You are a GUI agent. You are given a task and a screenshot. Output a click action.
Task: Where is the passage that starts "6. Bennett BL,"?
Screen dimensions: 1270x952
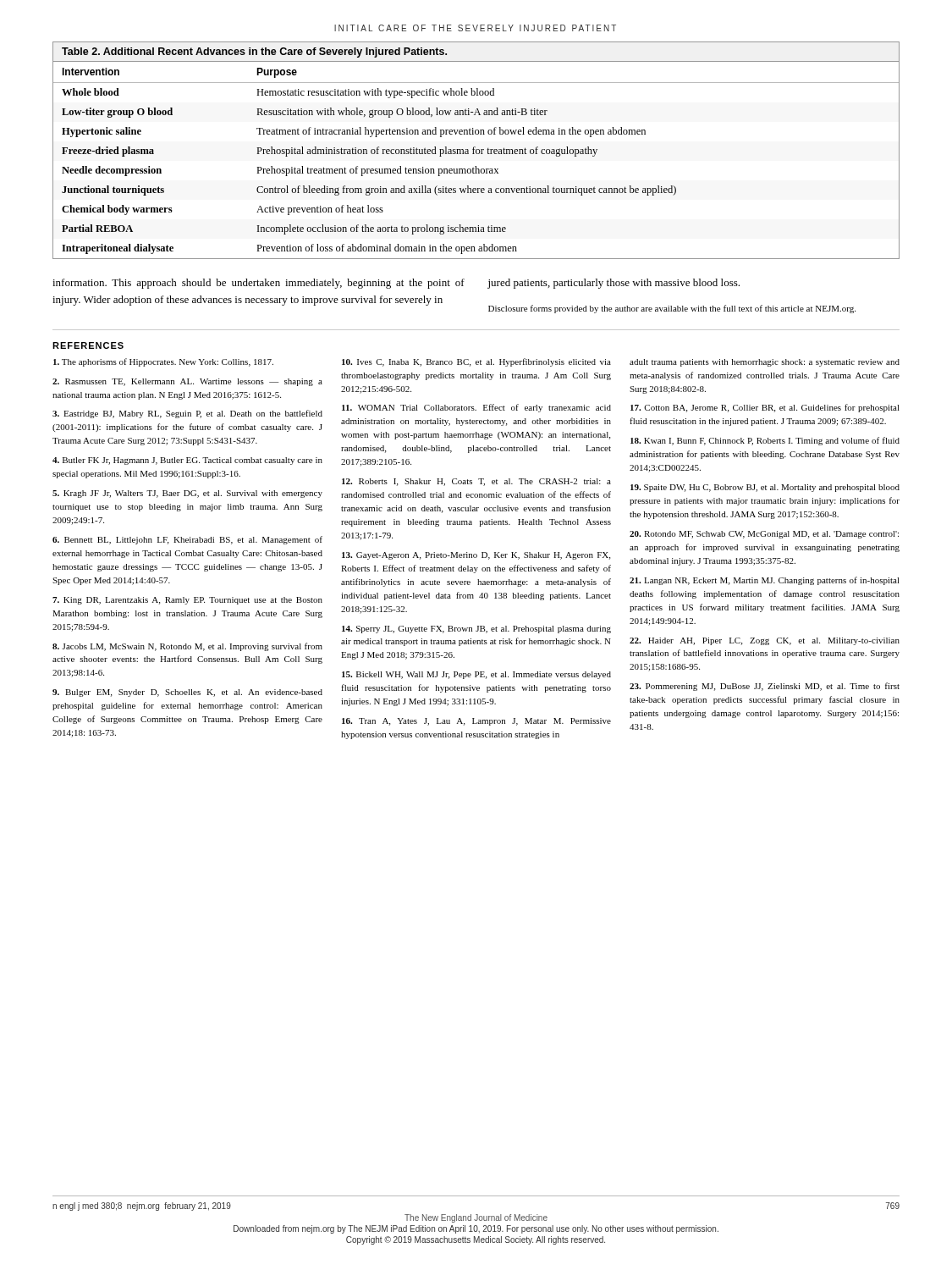(187, 559)
